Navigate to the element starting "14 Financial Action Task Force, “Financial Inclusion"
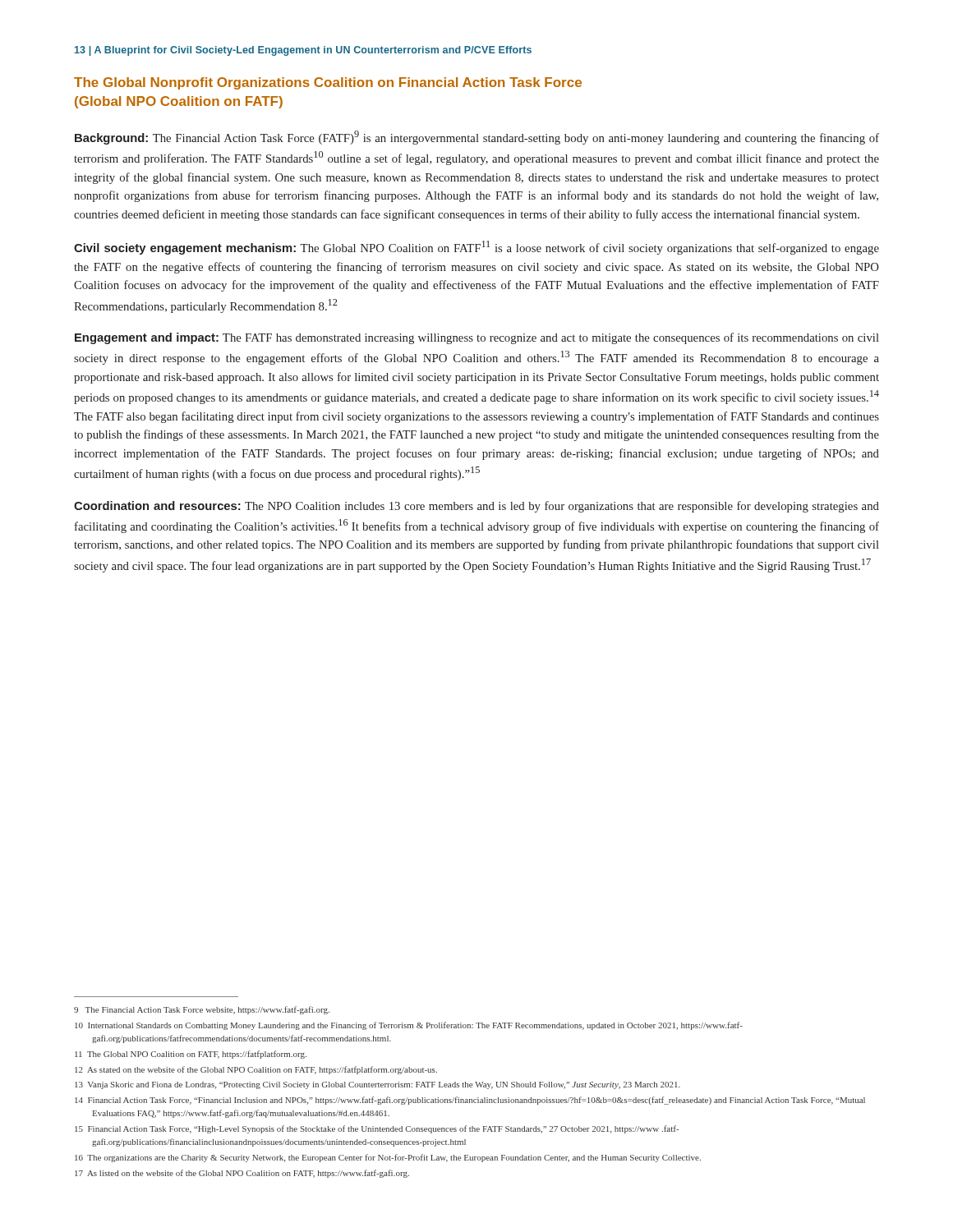 point(470,1107)
